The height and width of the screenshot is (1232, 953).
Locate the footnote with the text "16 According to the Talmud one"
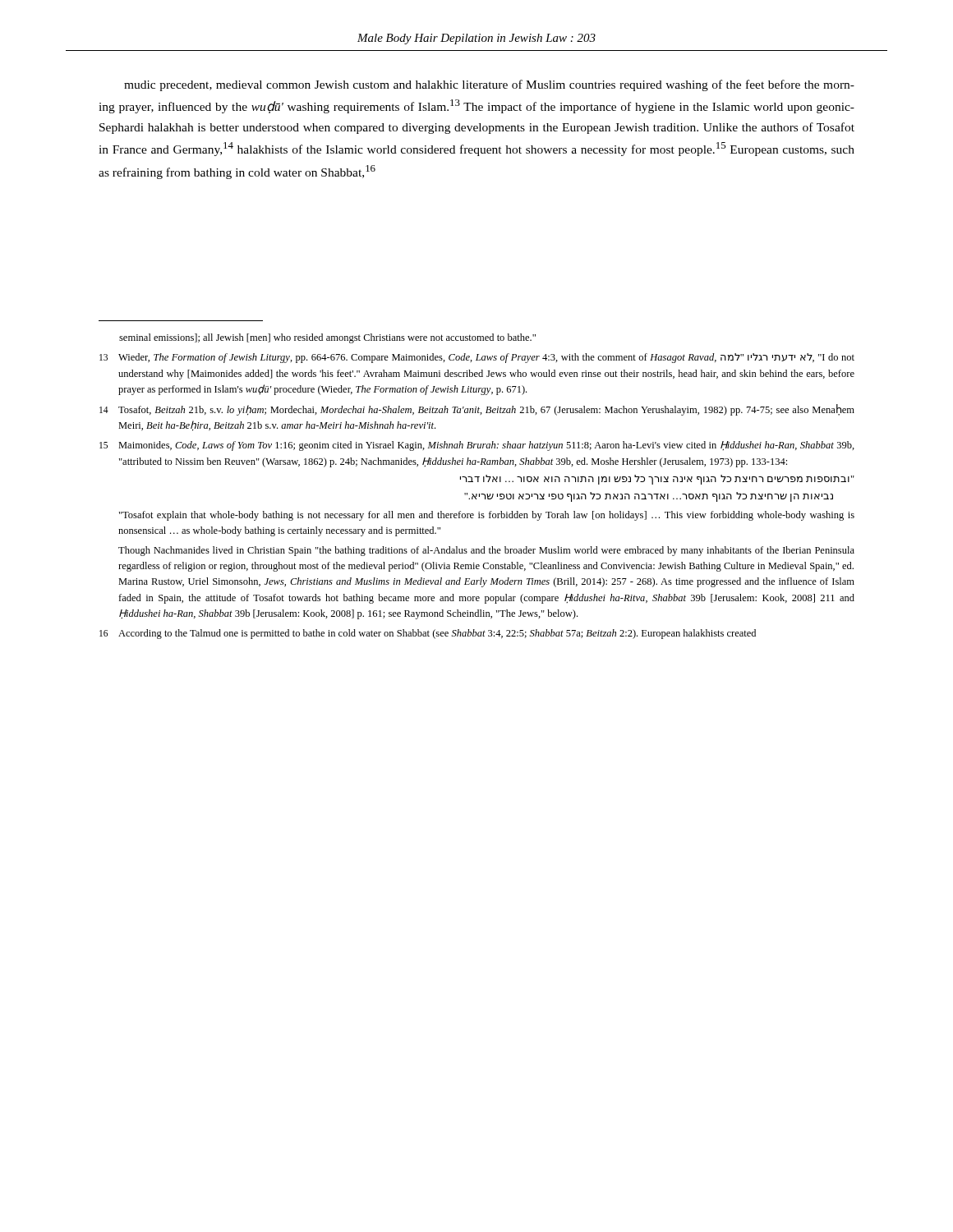(427, 634)
